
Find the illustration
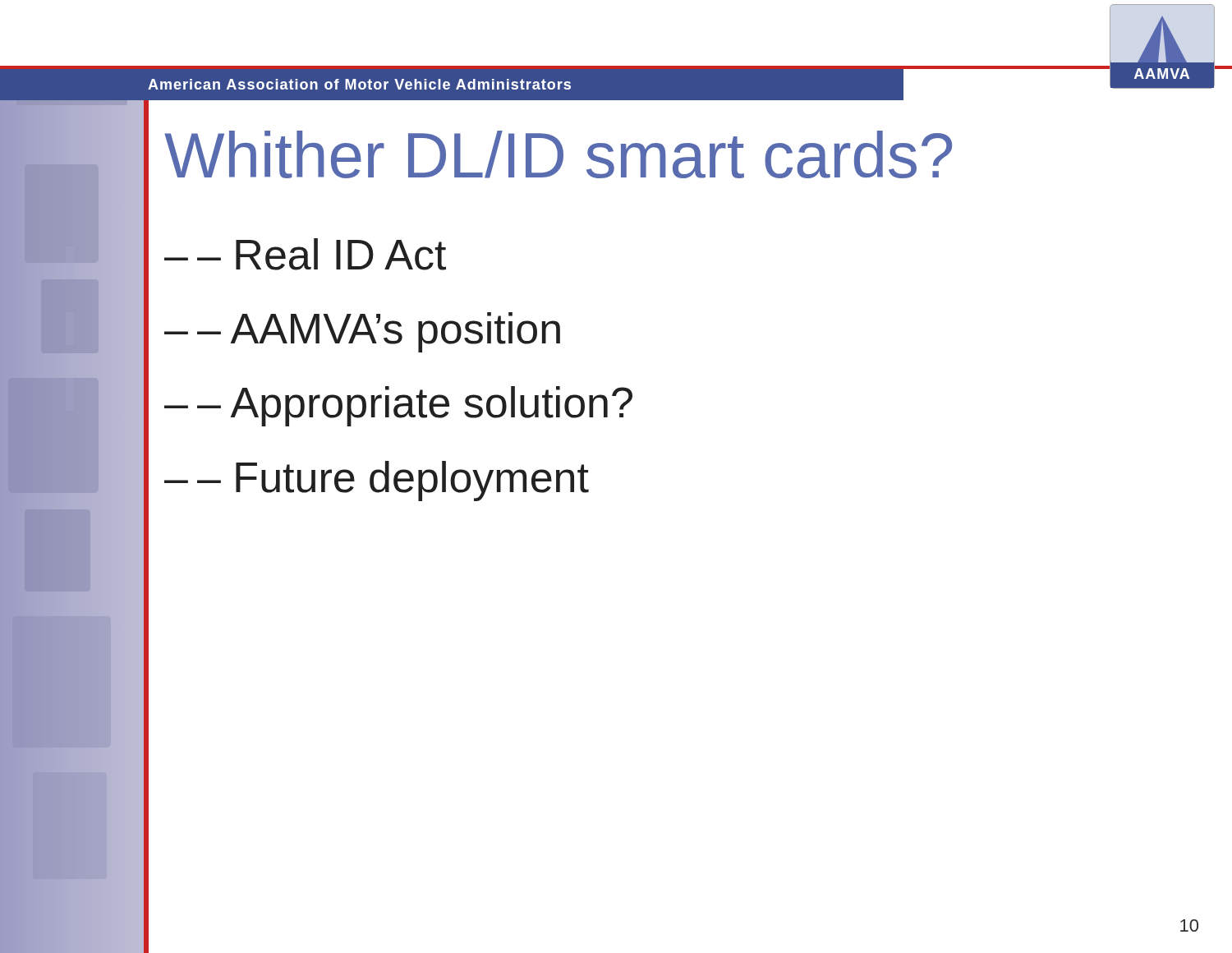[x=72, y=476]
